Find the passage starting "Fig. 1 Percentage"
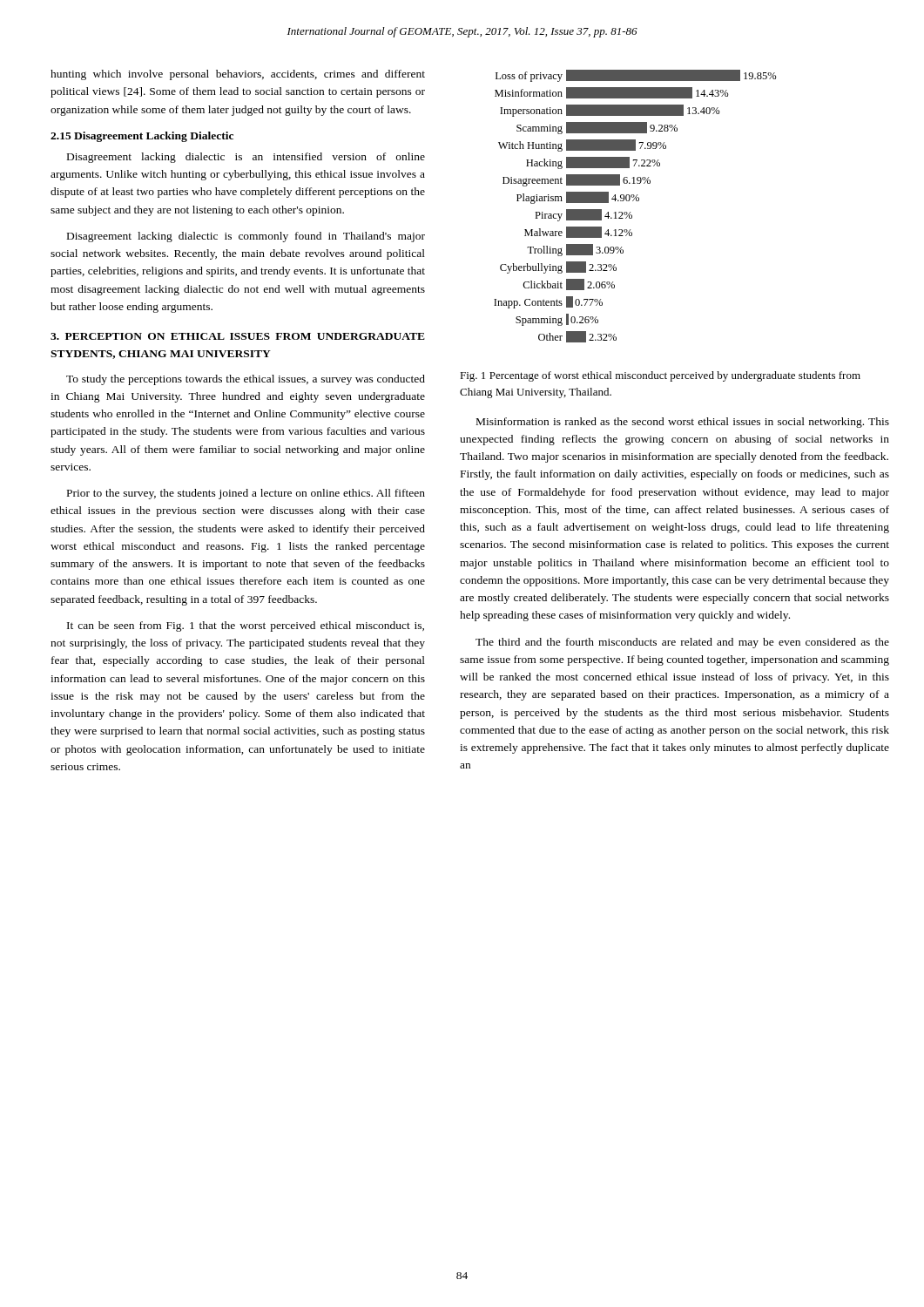 click(660, 383)
